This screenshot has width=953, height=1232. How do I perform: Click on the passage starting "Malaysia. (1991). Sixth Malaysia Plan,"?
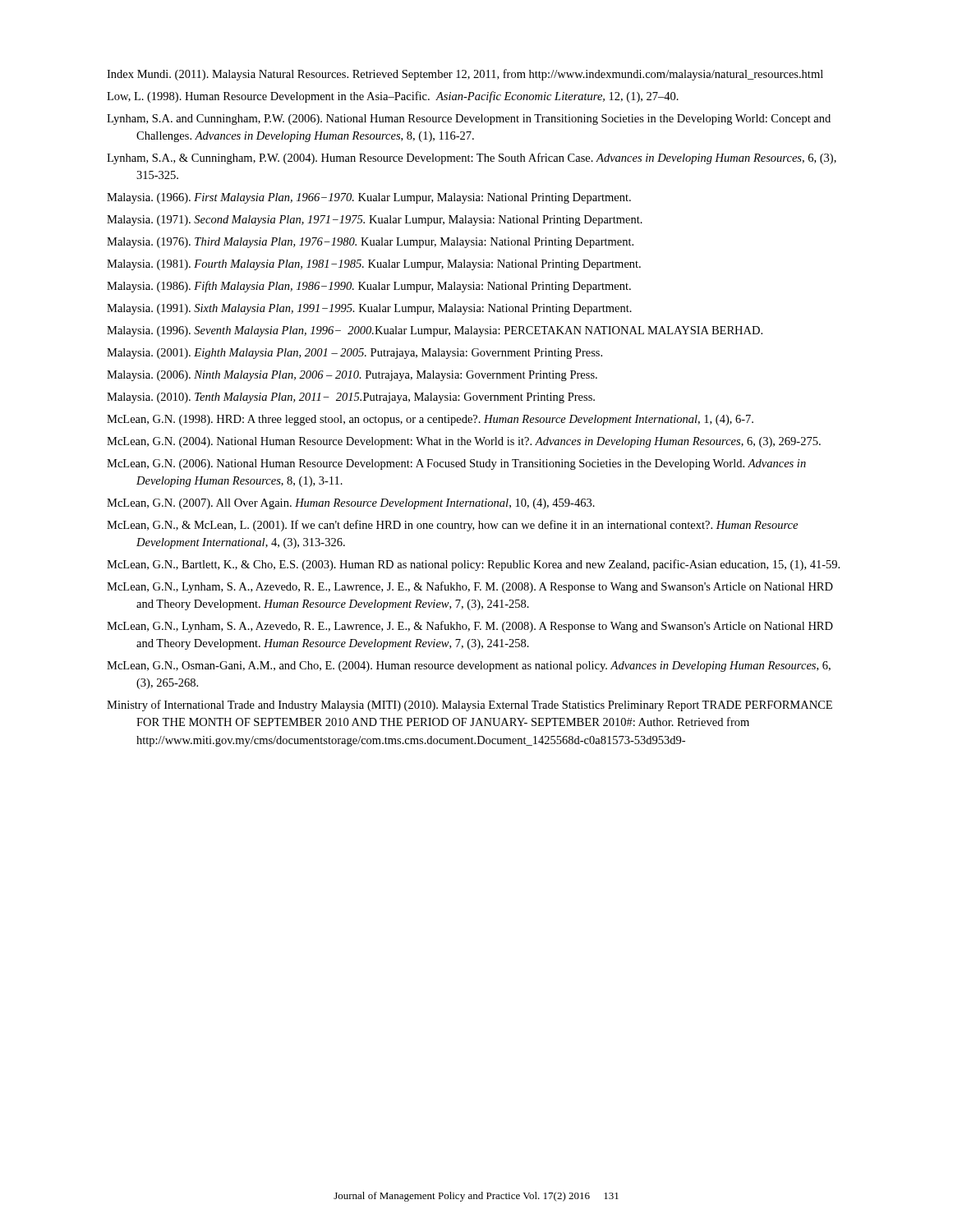369,308
